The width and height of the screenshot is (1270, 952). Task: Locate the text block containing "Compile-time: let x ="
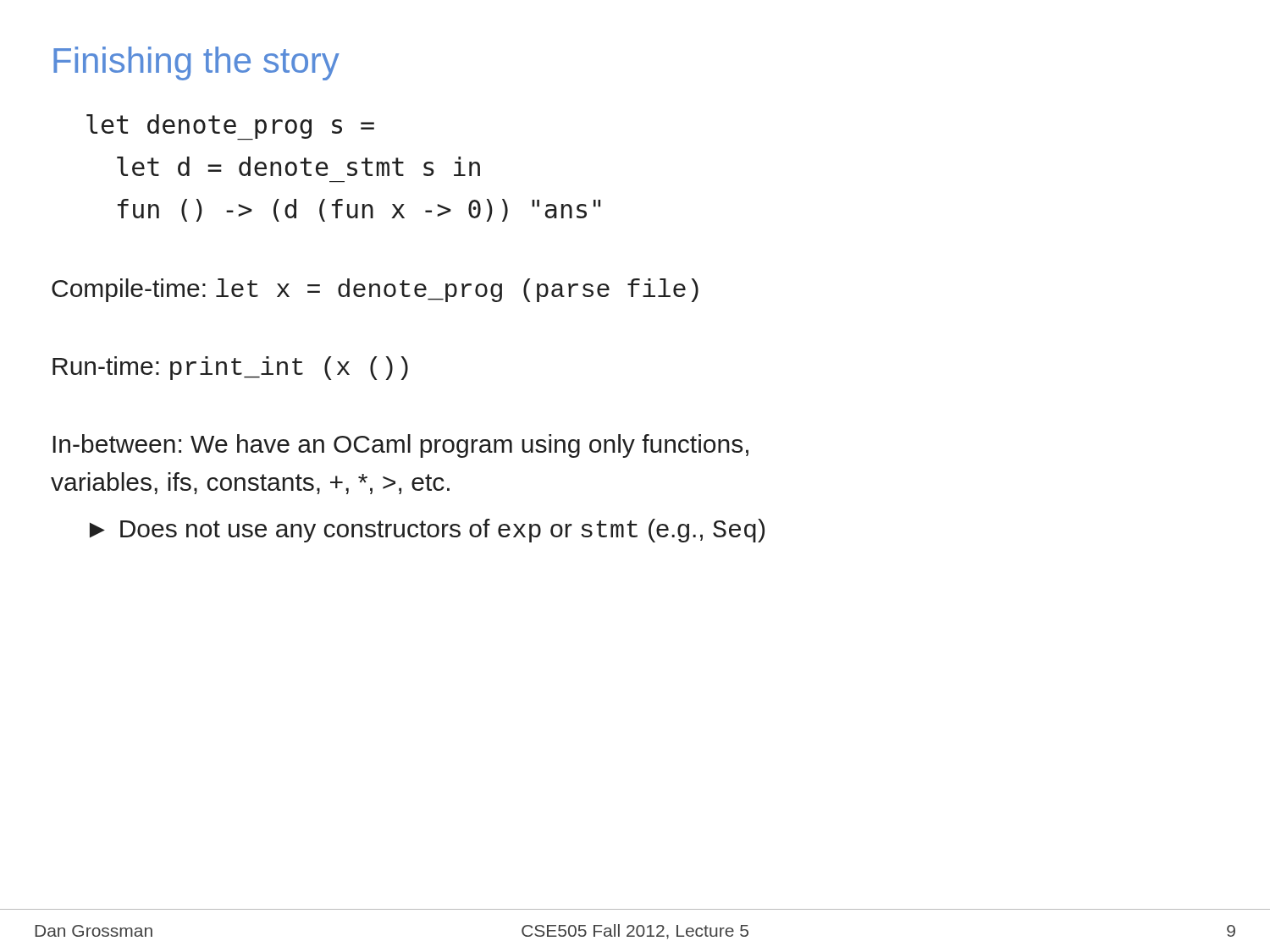(x=377, y=289)
